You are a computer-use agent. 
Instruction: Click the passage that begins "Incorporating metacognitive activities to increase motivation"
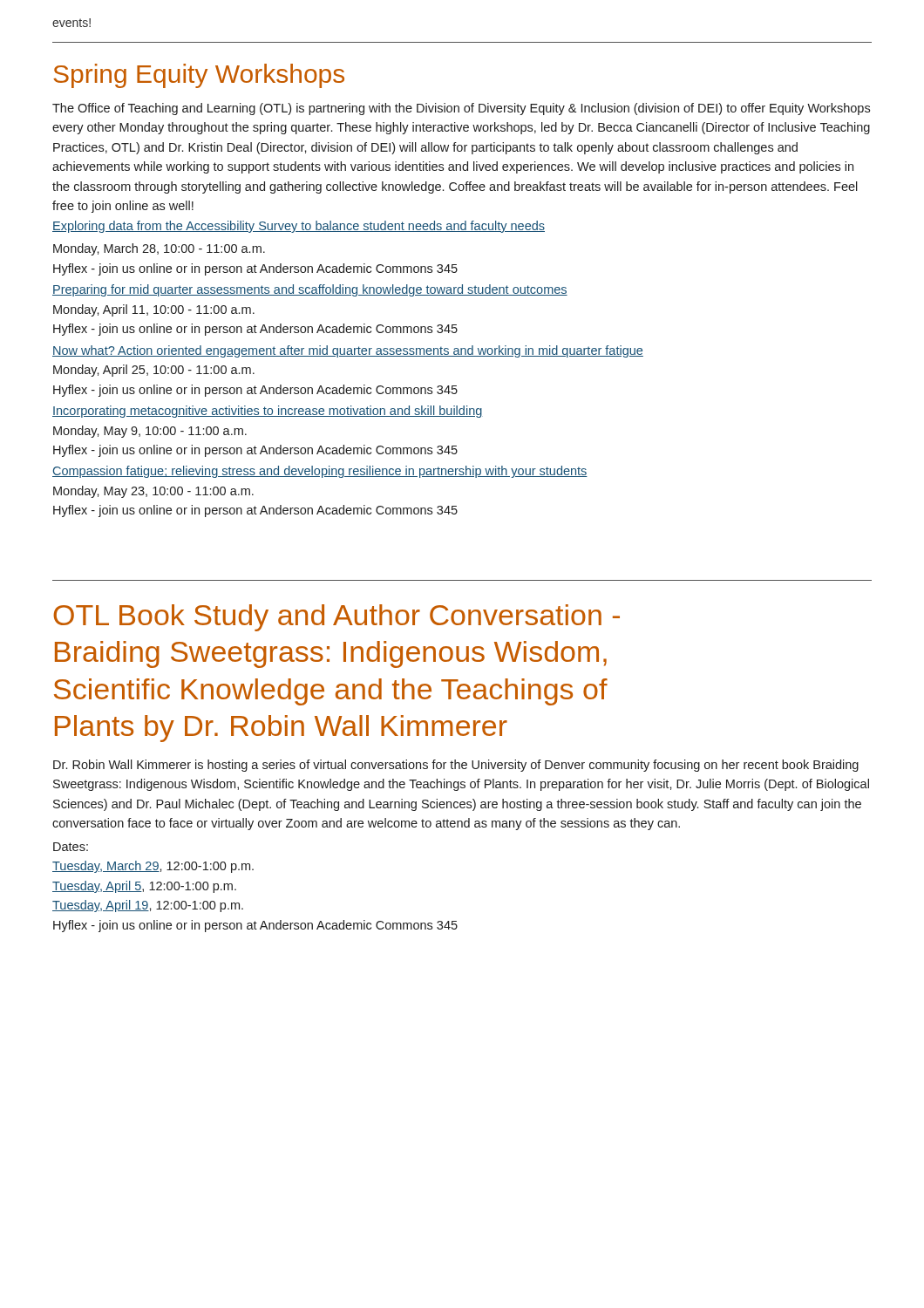(x=267, y=411)
